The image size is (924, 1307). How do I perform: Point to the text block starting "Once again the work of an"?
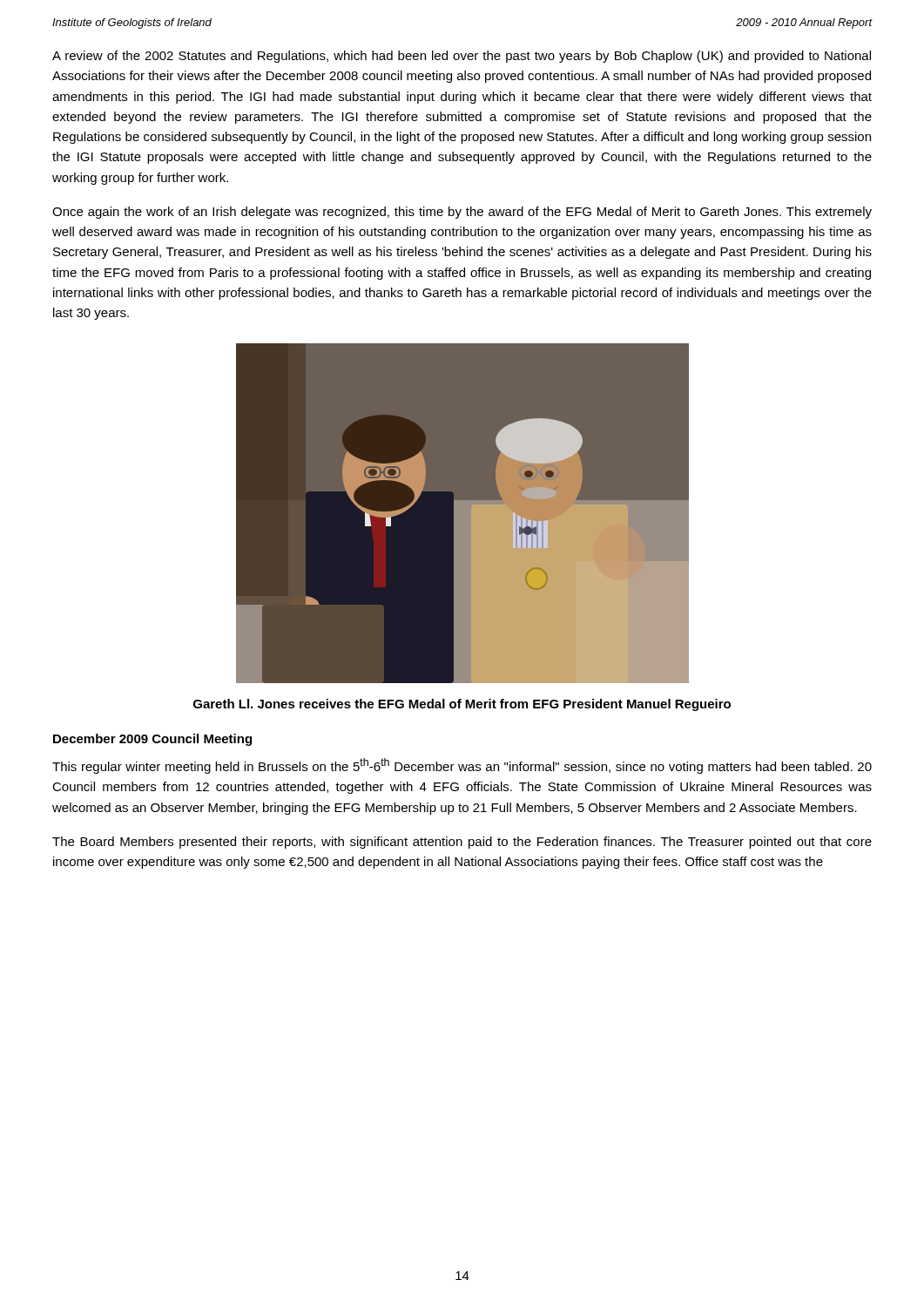(462, 262)
